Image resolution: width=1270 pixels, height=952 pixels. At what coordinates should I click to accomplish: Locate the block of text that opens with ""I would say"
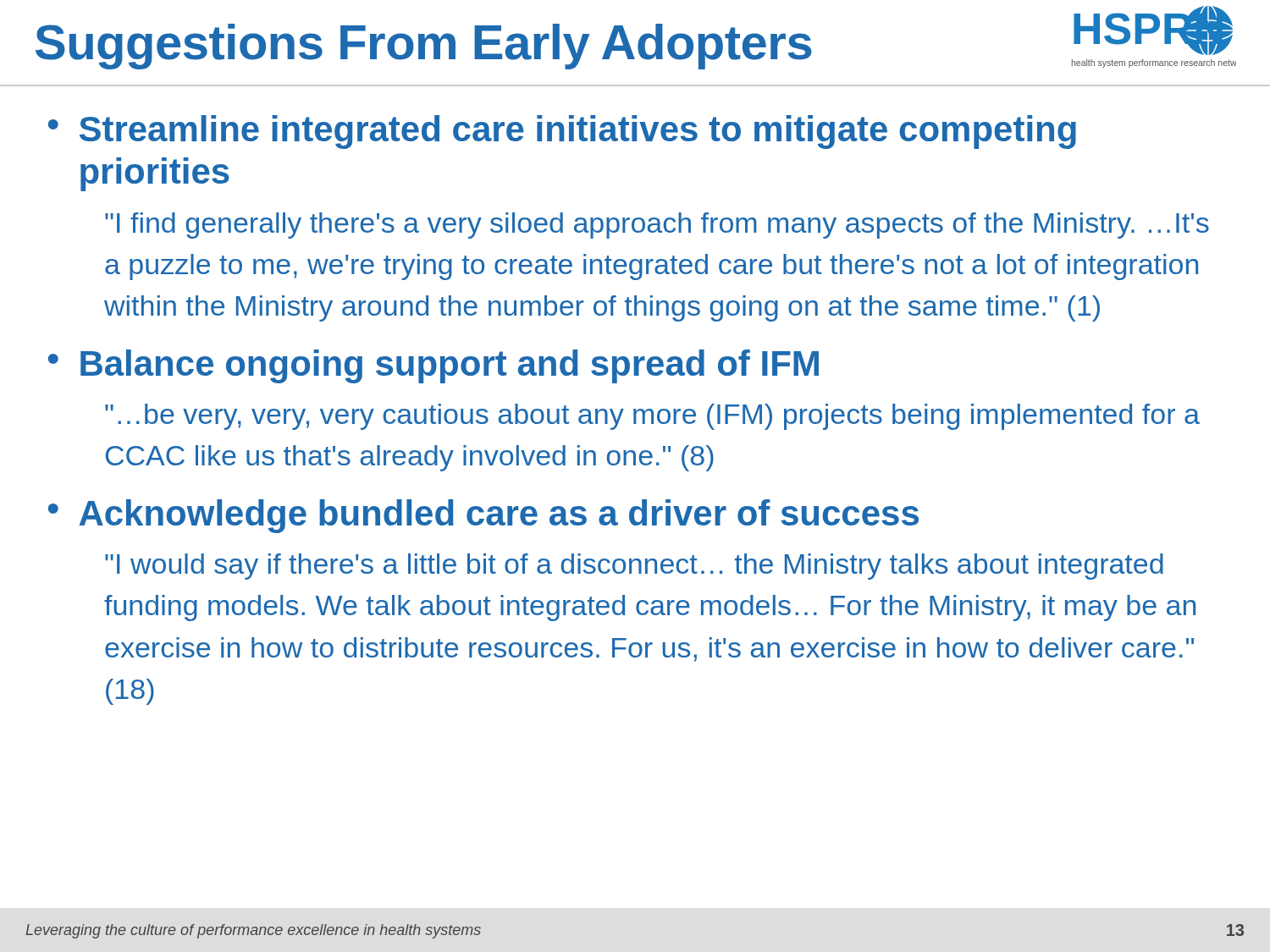651,626
